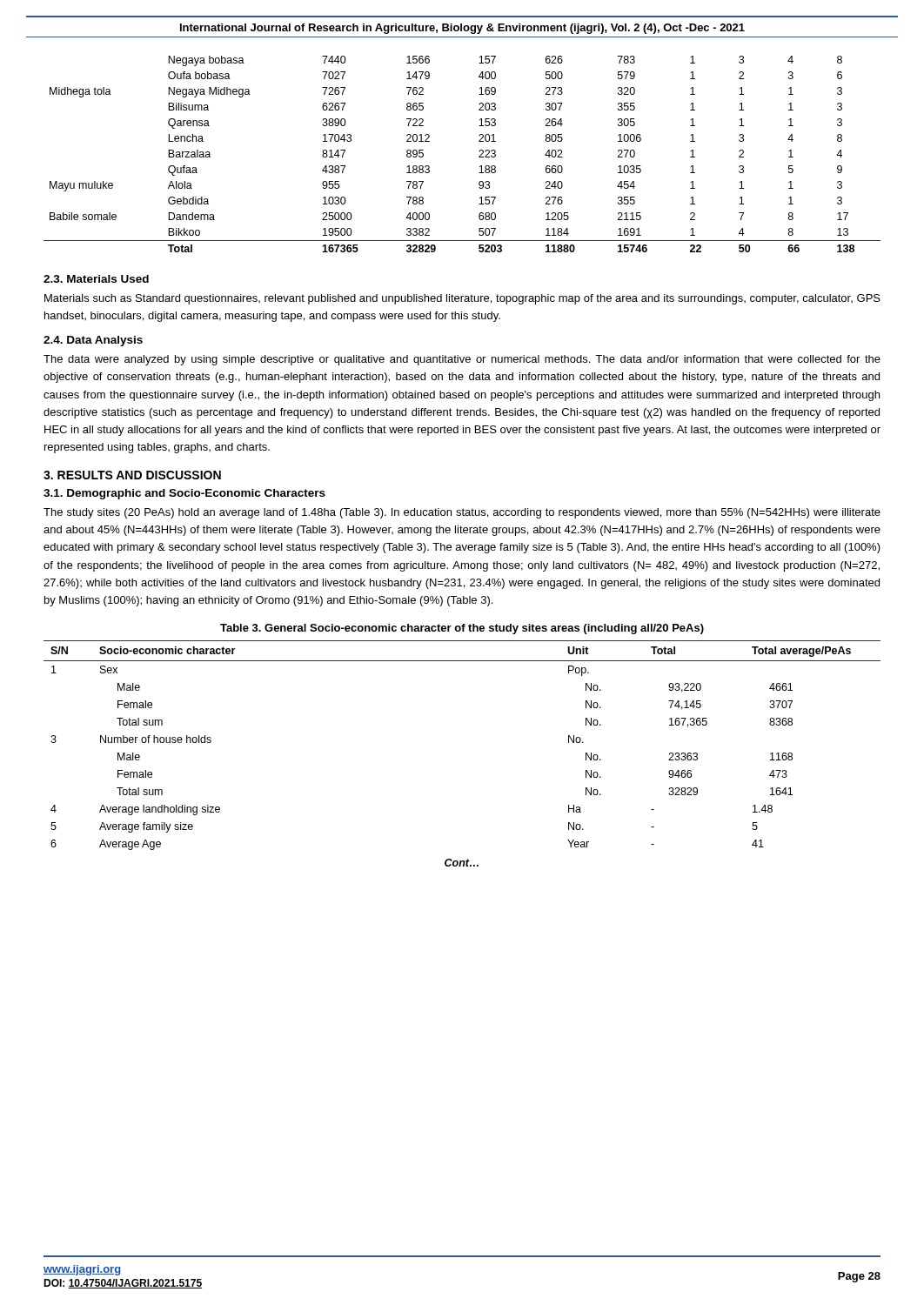
Task: Point to the text starting "Table 3. General Socio-economic character"
Action: tap(462, 628)
